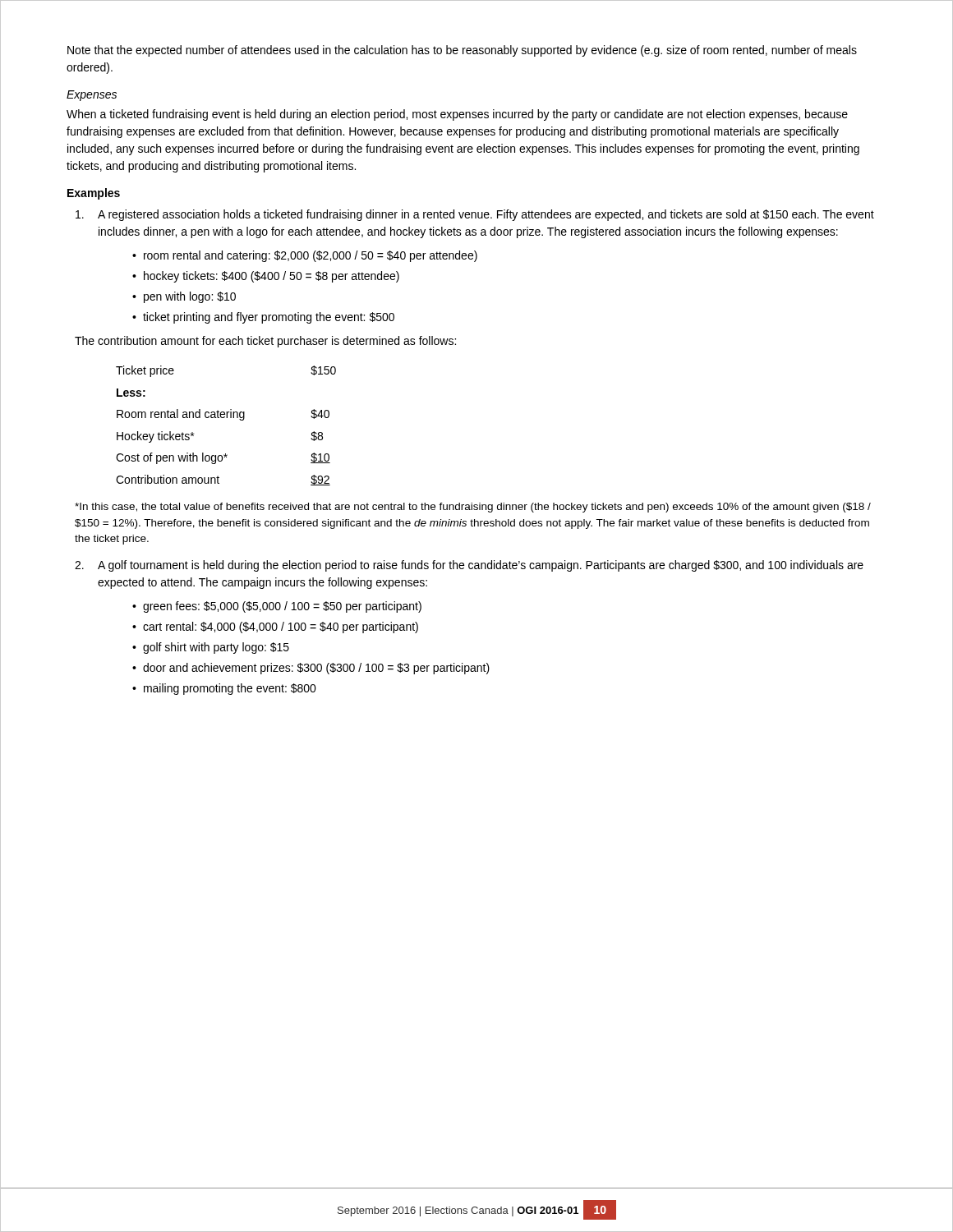This screenshot has height=1232, width=953.
Task: Find the list item that says "• hockey tickets: $400 ($400"
Action: [266, 276]
